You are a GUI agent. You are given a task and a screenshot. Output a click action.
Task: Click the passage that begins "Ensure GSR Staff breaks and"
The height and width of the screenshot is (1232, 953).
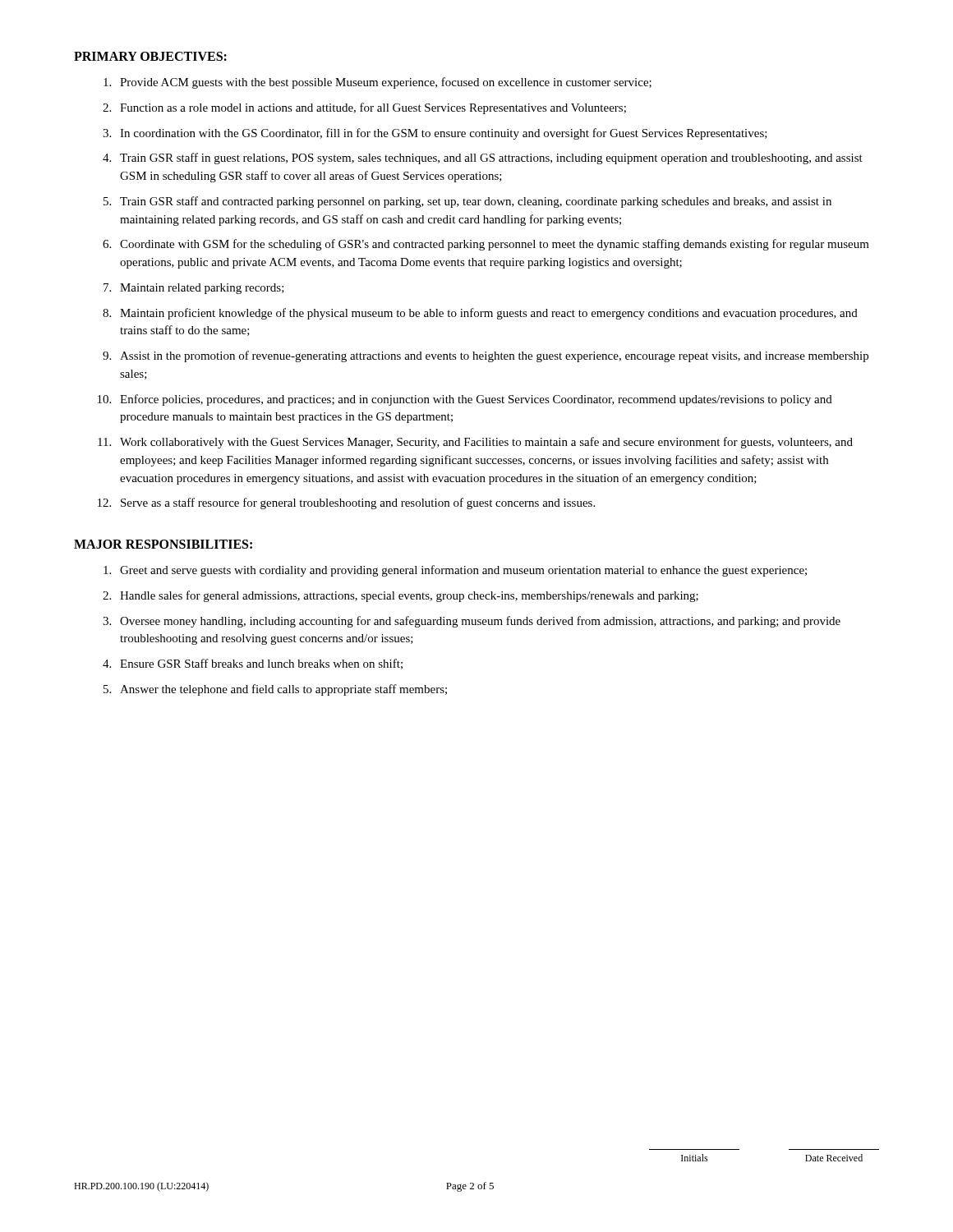[x=262, y=664]
